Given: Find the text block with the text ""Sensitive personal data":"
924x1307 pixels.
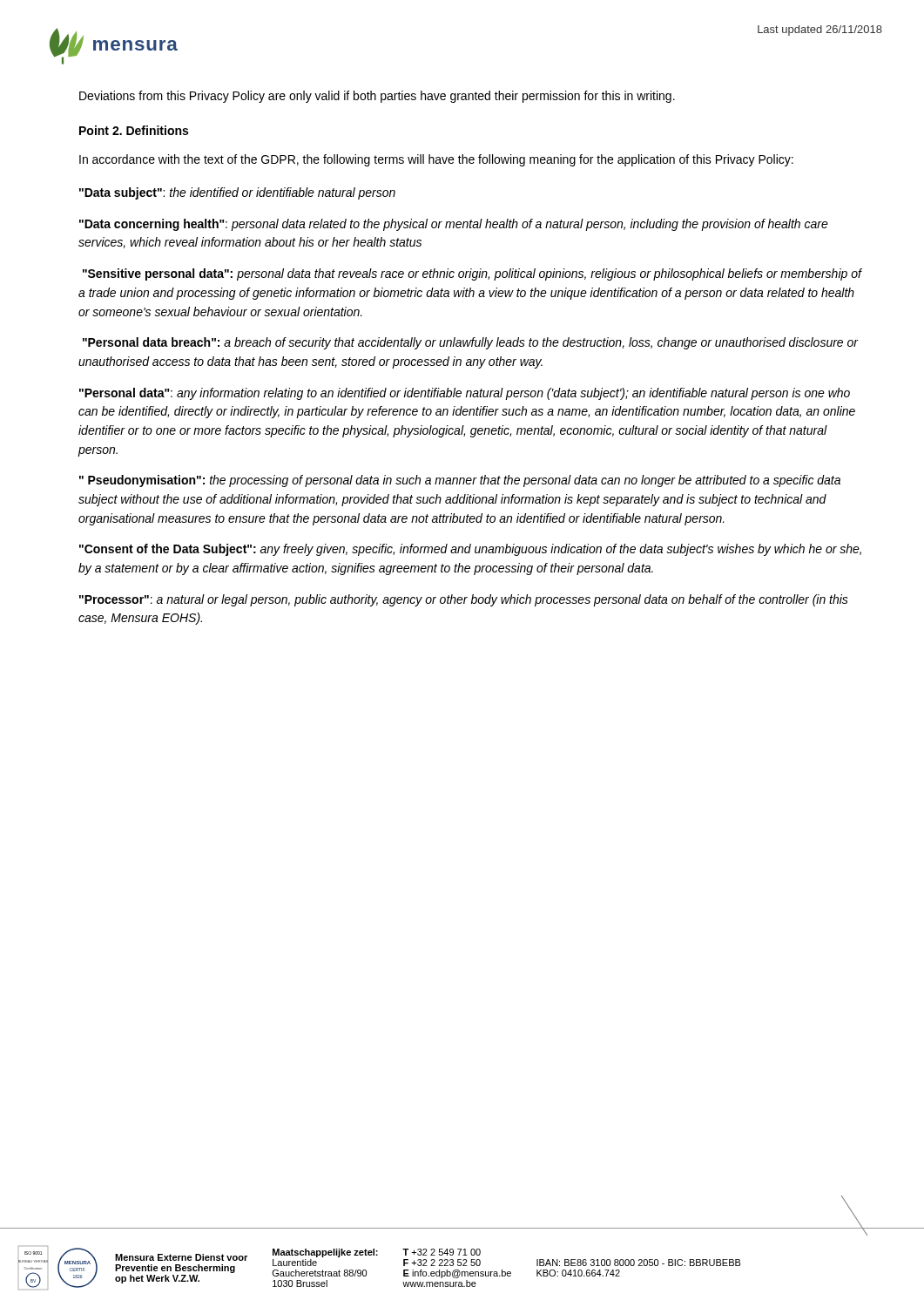Looking at the screenshot, I should pyautogui.click(x=470, y=293).
